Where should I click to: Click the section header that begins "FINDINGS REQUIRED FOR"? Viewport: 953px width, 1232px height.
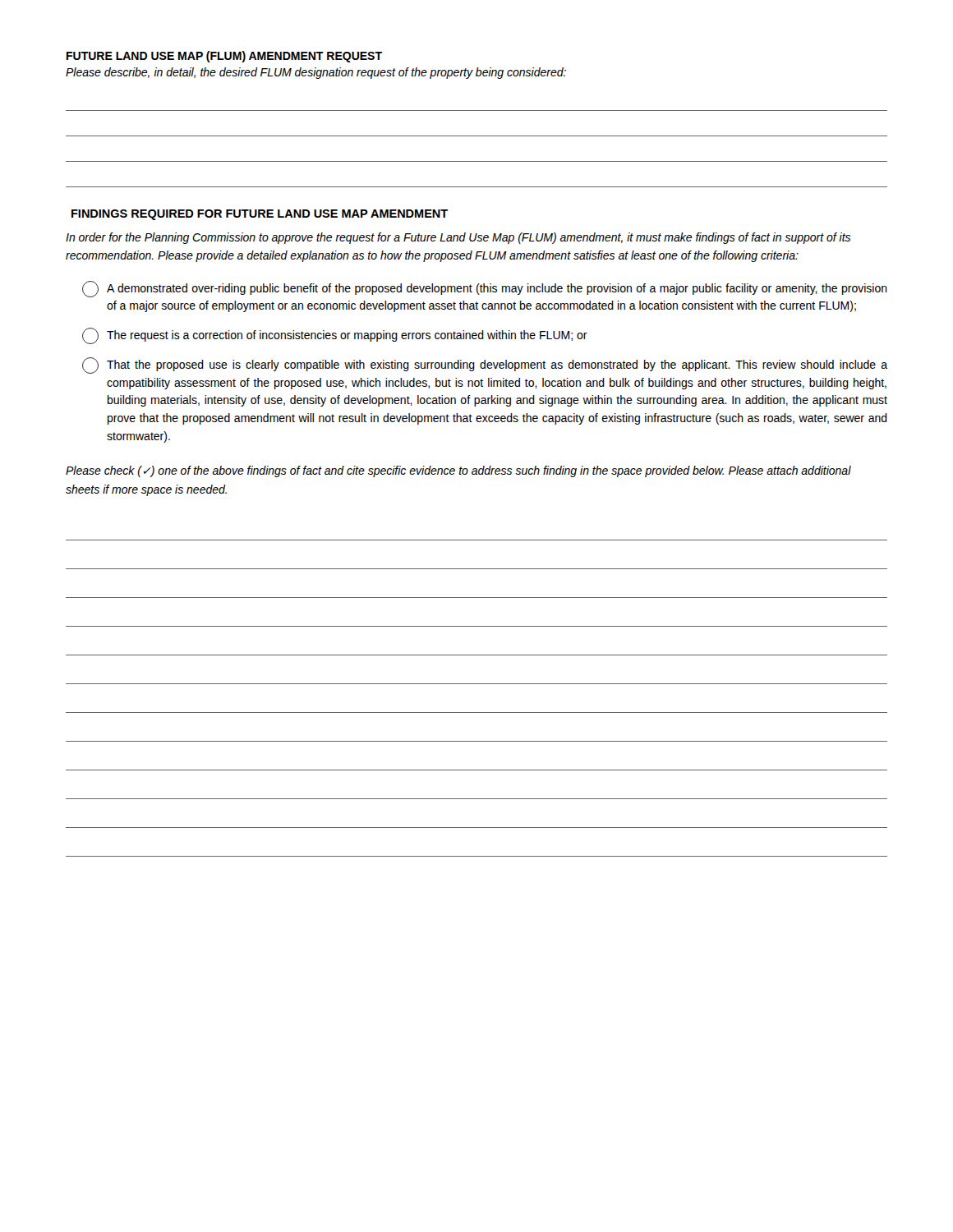(x=259, y=214)
